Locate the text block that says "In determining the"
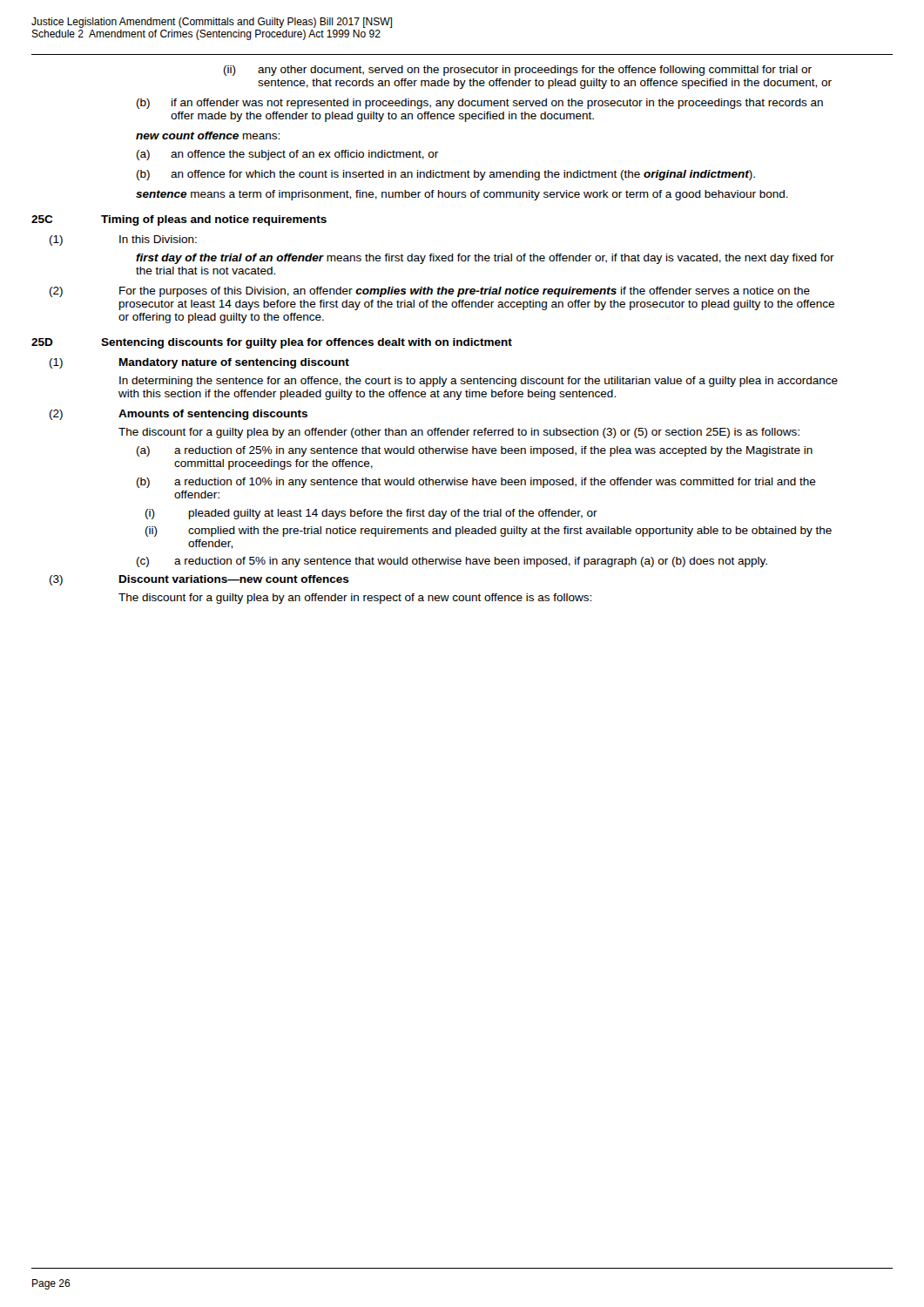 click(x=478, y=387)
